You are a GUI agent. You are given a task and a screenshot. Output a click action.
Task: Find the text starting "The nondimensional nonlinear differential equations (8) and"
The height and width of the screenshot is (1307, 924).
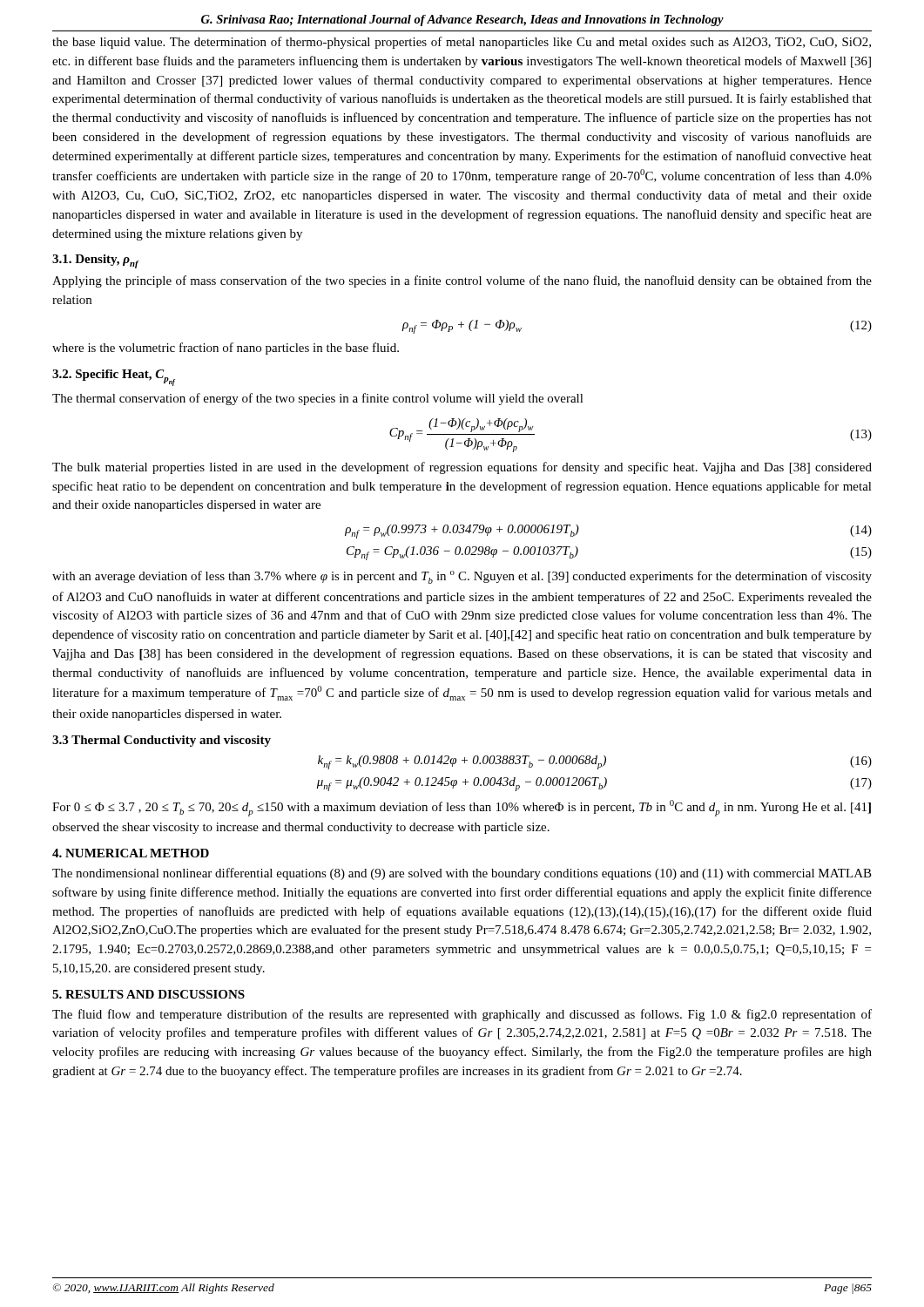click(462, 921)
